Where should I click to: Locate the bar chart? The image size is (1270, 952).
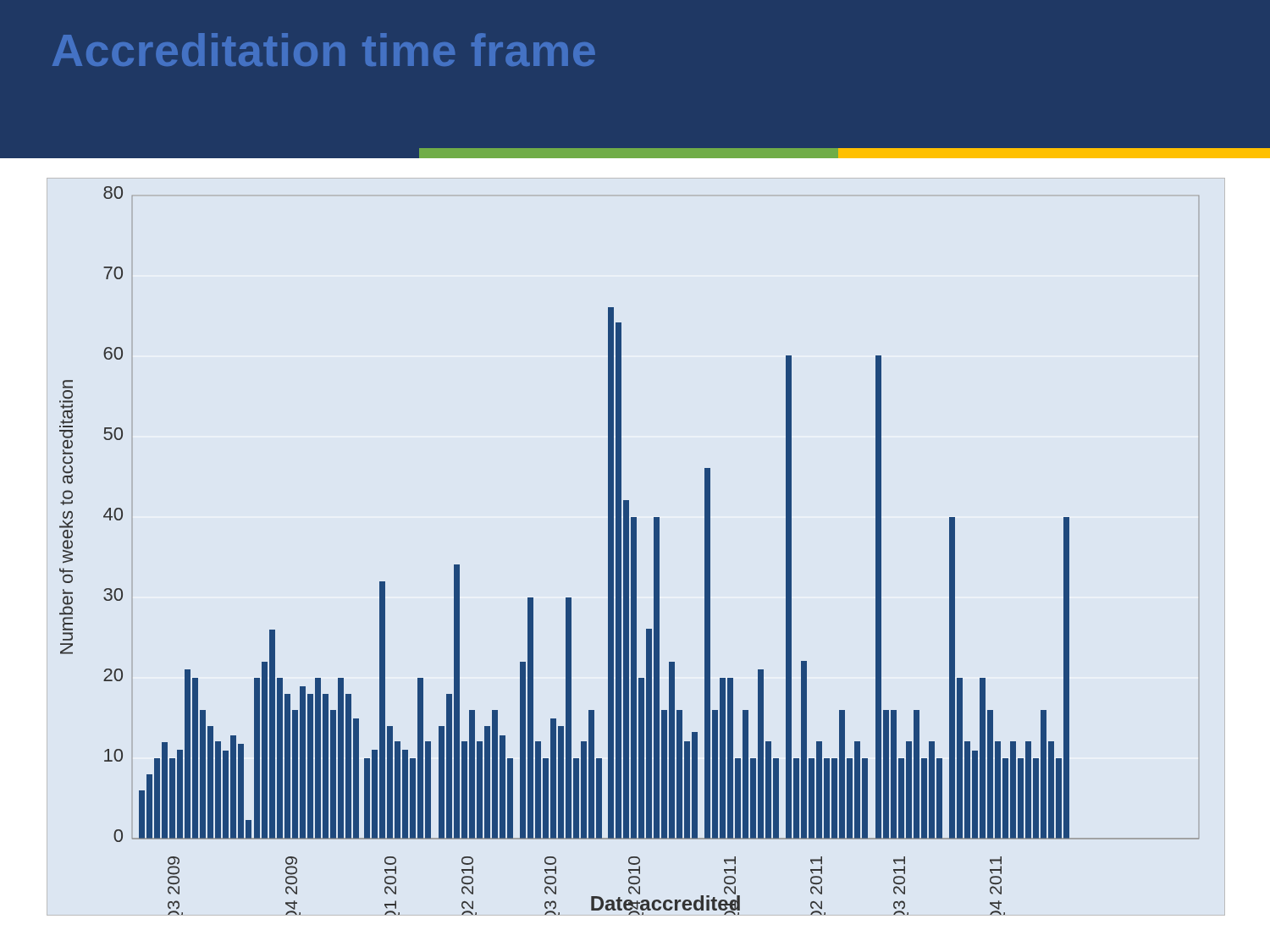coord(635,546)
